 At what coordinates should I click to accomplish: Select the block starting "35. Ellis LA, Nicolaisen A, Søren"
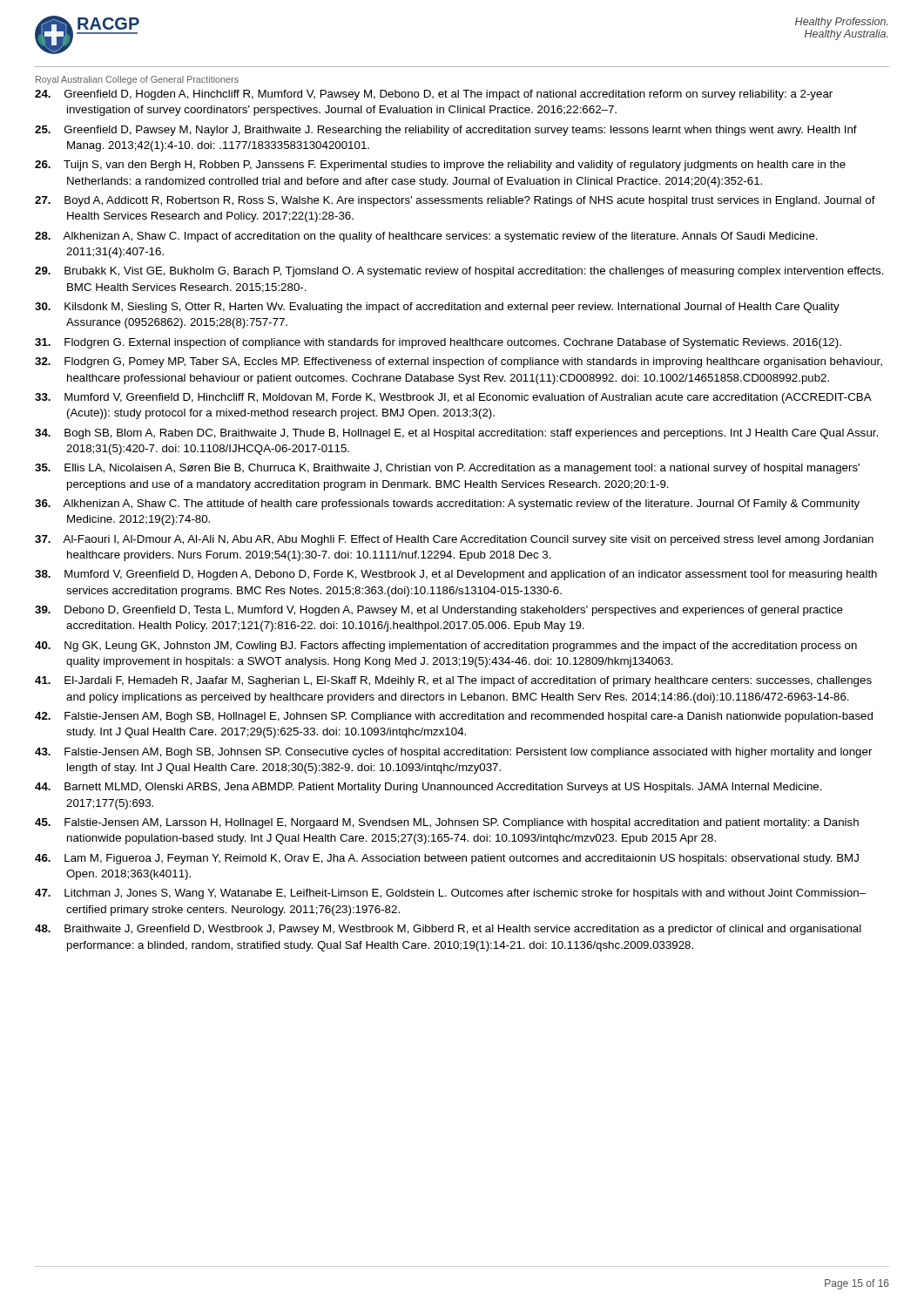(447, 476)
